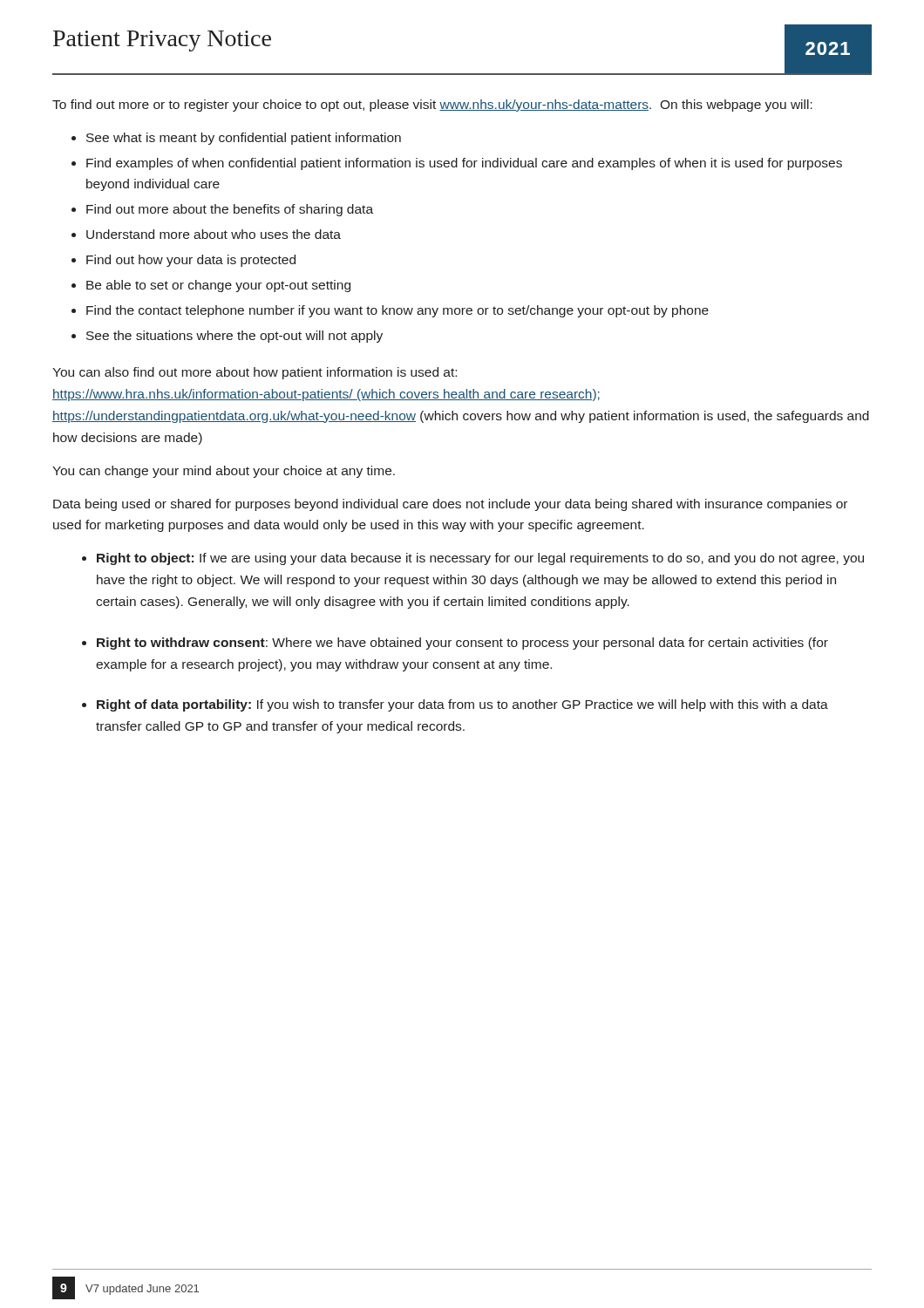924x1308 pixels.
Task: Locate the block of text that opens with "Be able to set or change your opt-out"
Action: 218,285
